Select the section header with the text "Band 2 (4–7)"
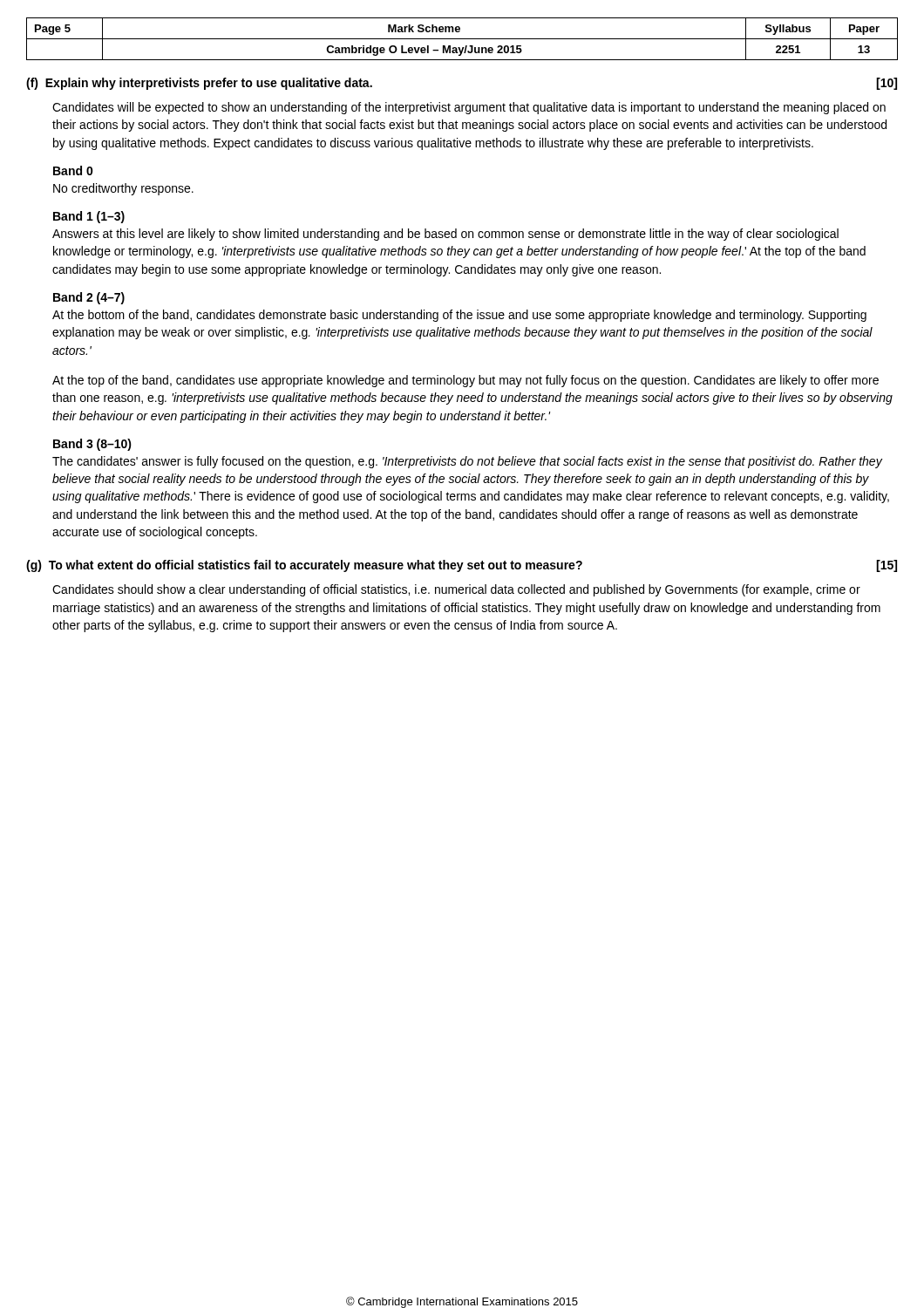 (89, 297)
